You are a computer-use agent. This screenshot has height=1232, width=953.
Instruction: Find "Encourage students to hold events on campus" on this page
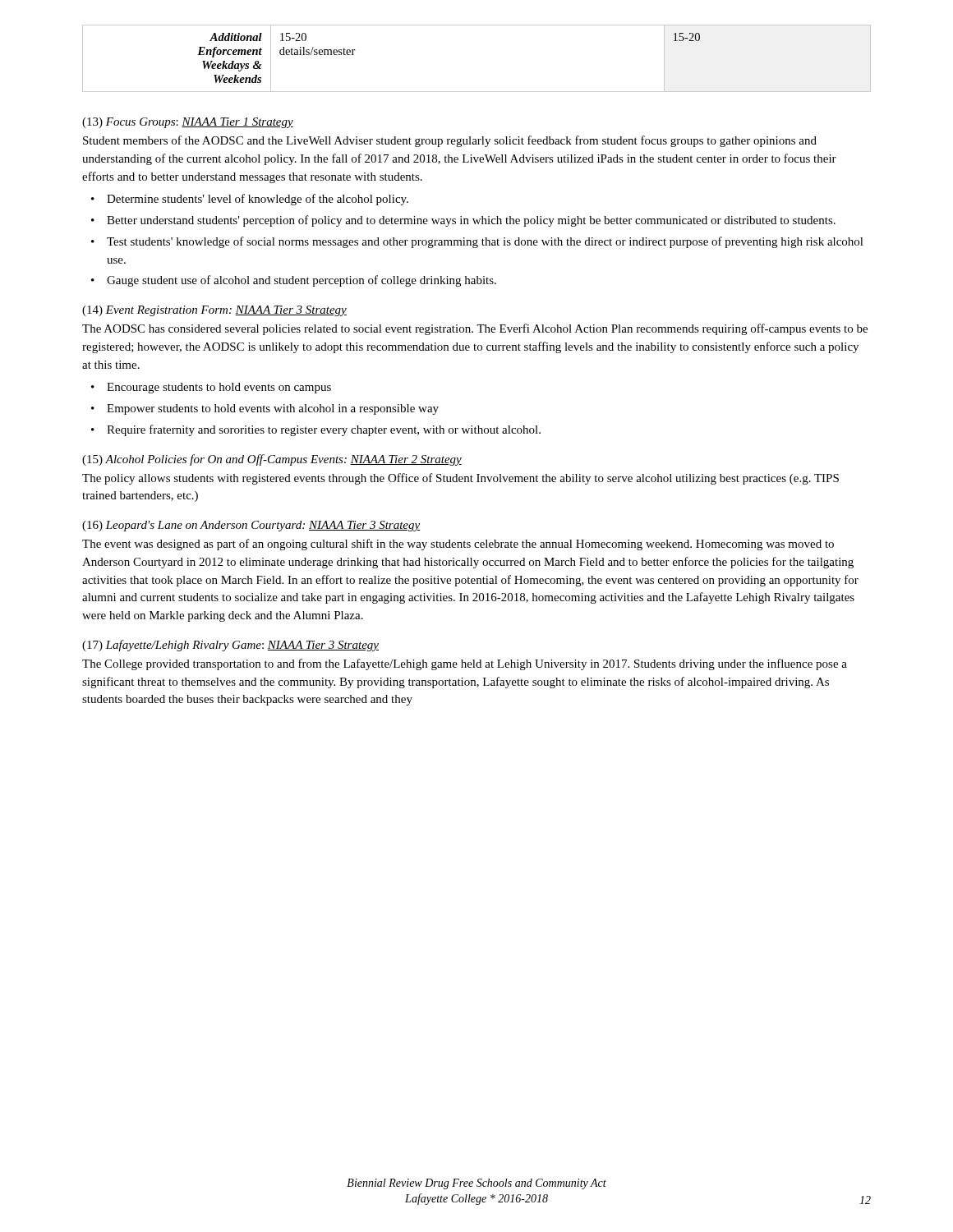click(219, 388)
